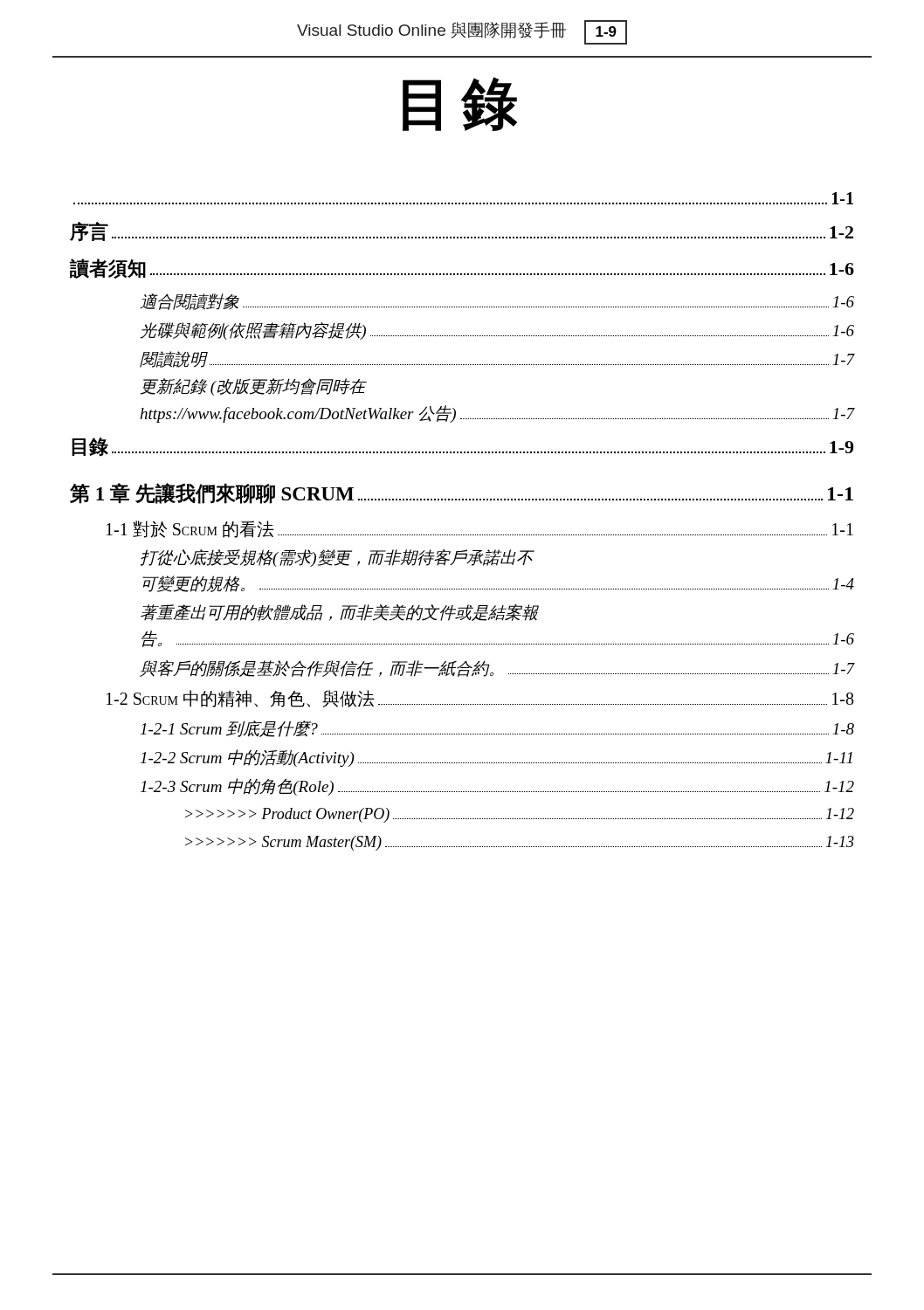Locate the list item that reads "1-1 對於 Scrum"
This screenshot has height=1310, width=924.
(x=479, y=530)
